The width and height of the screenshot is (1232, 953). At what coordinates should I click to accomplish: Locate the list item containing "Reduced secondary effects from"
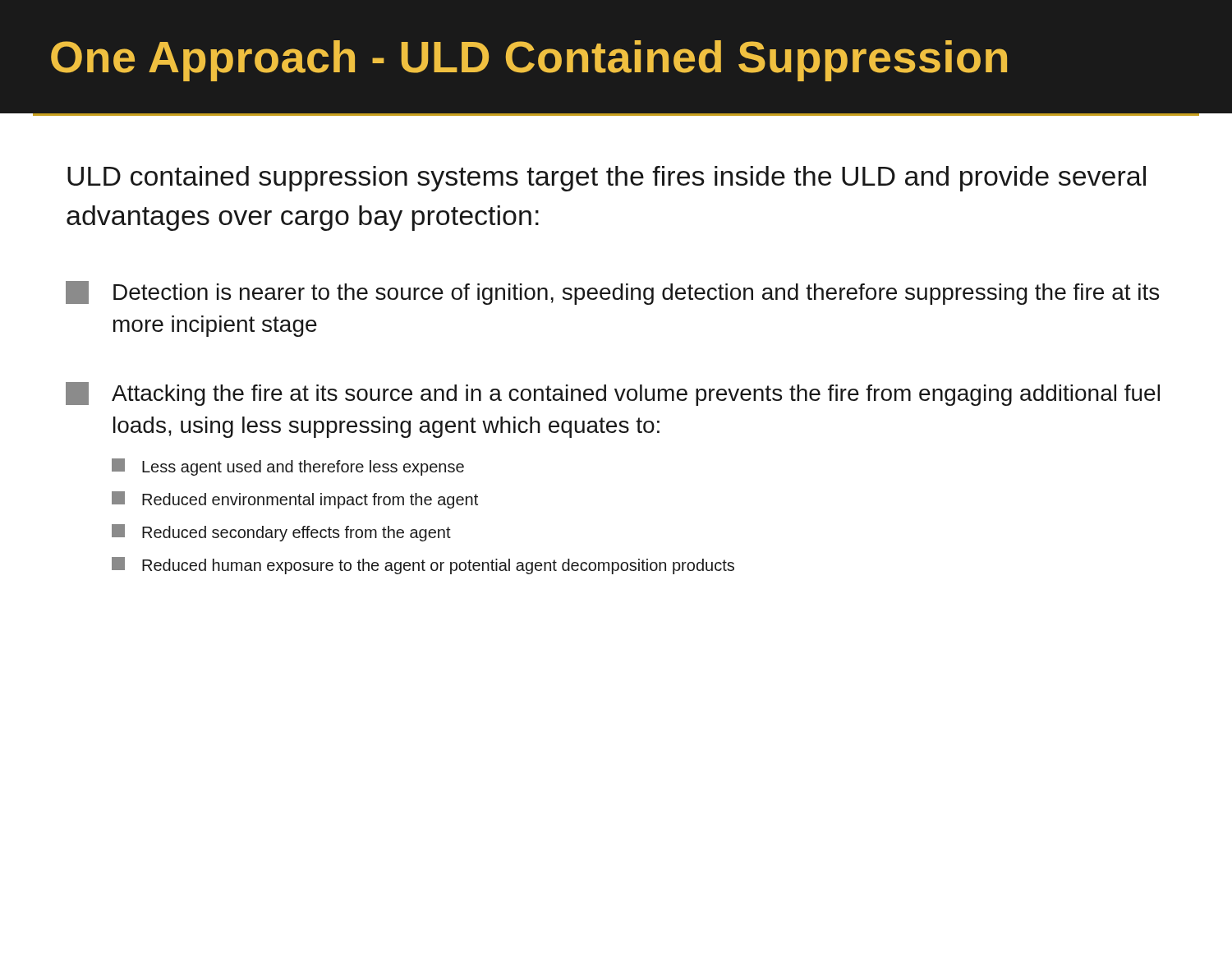281,532
